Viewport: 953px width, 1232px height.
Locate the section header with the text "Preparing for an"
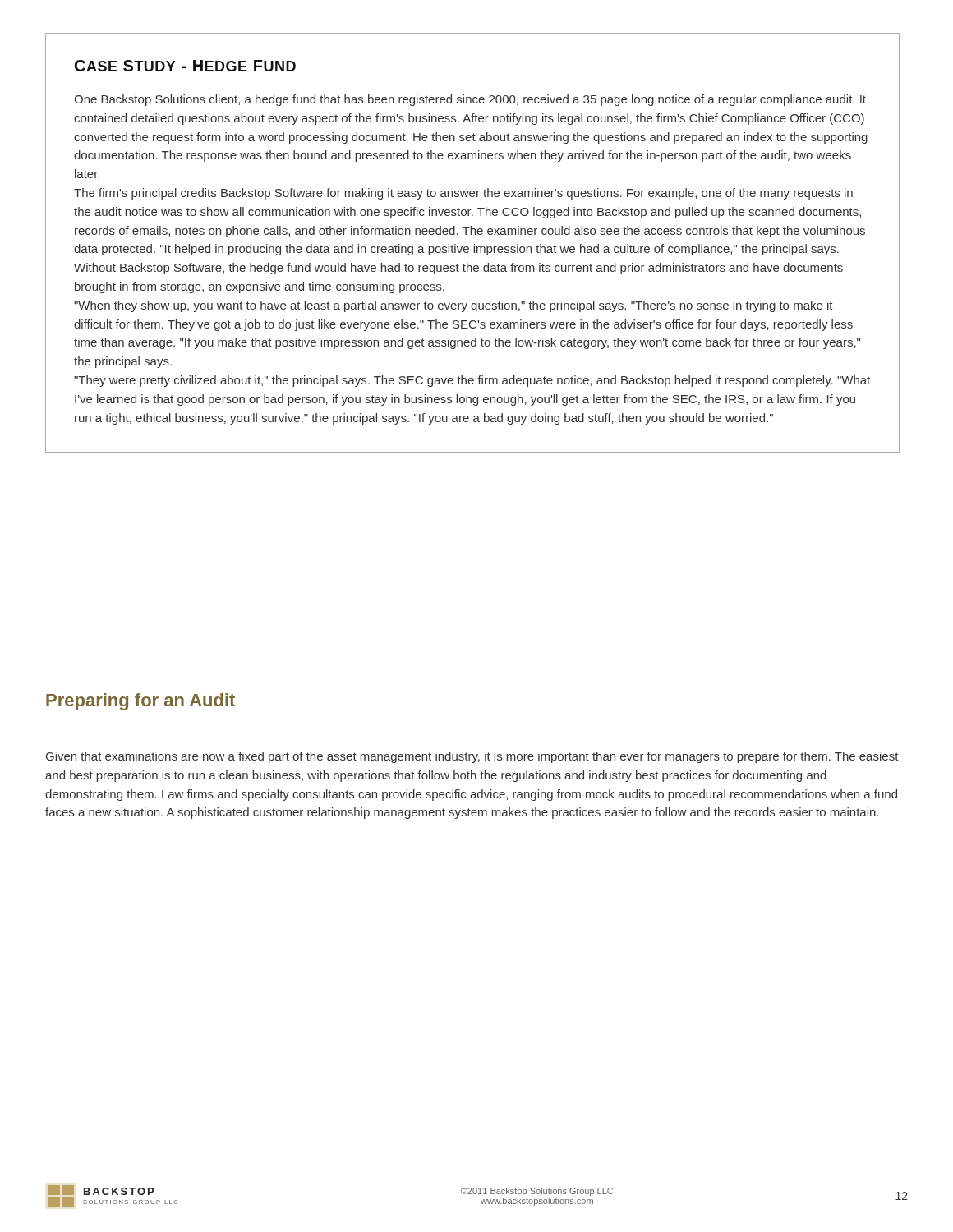[x=140, y=701]
